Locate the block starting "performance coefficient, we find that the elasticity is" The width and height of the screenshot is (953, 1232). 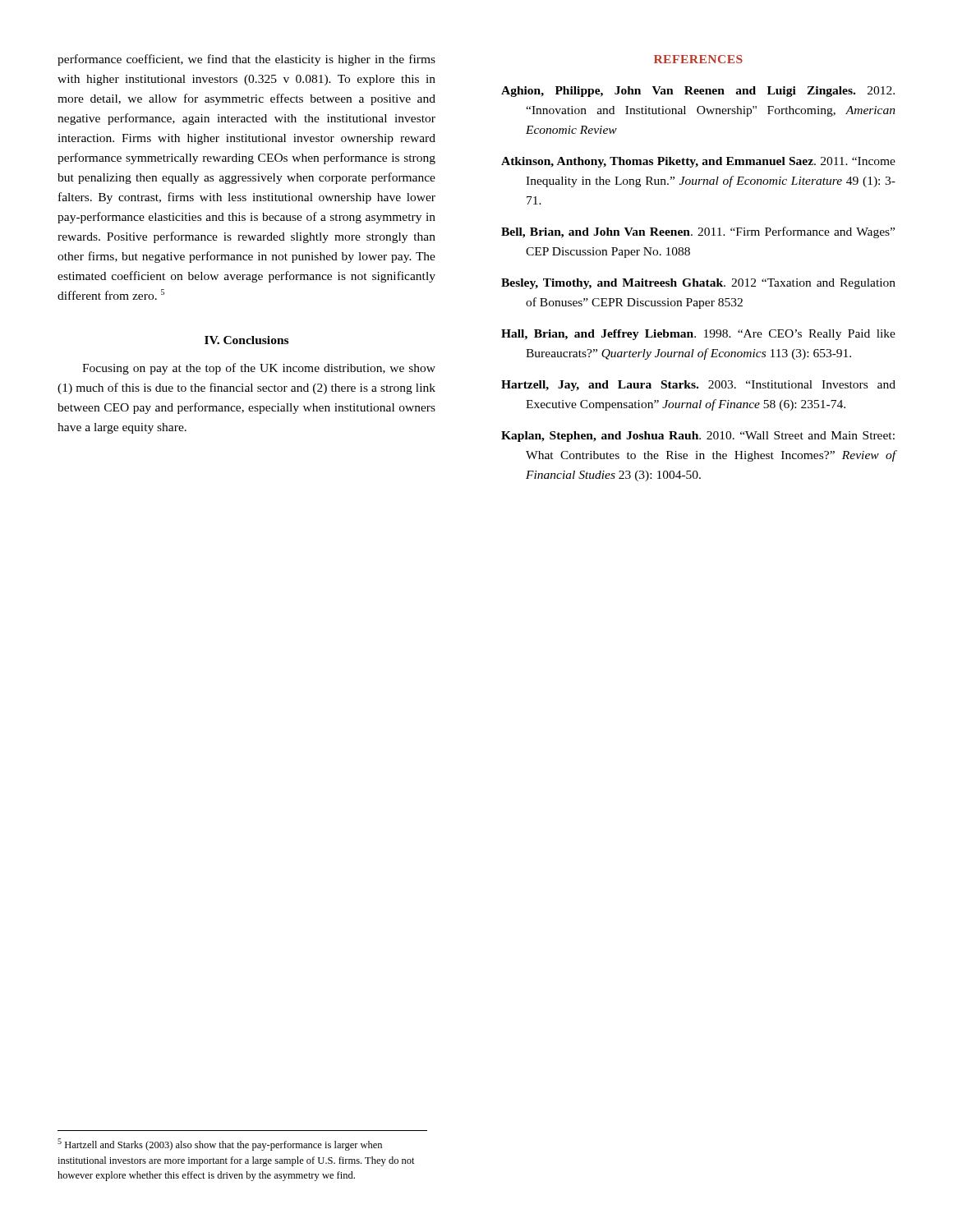(246, 177)
